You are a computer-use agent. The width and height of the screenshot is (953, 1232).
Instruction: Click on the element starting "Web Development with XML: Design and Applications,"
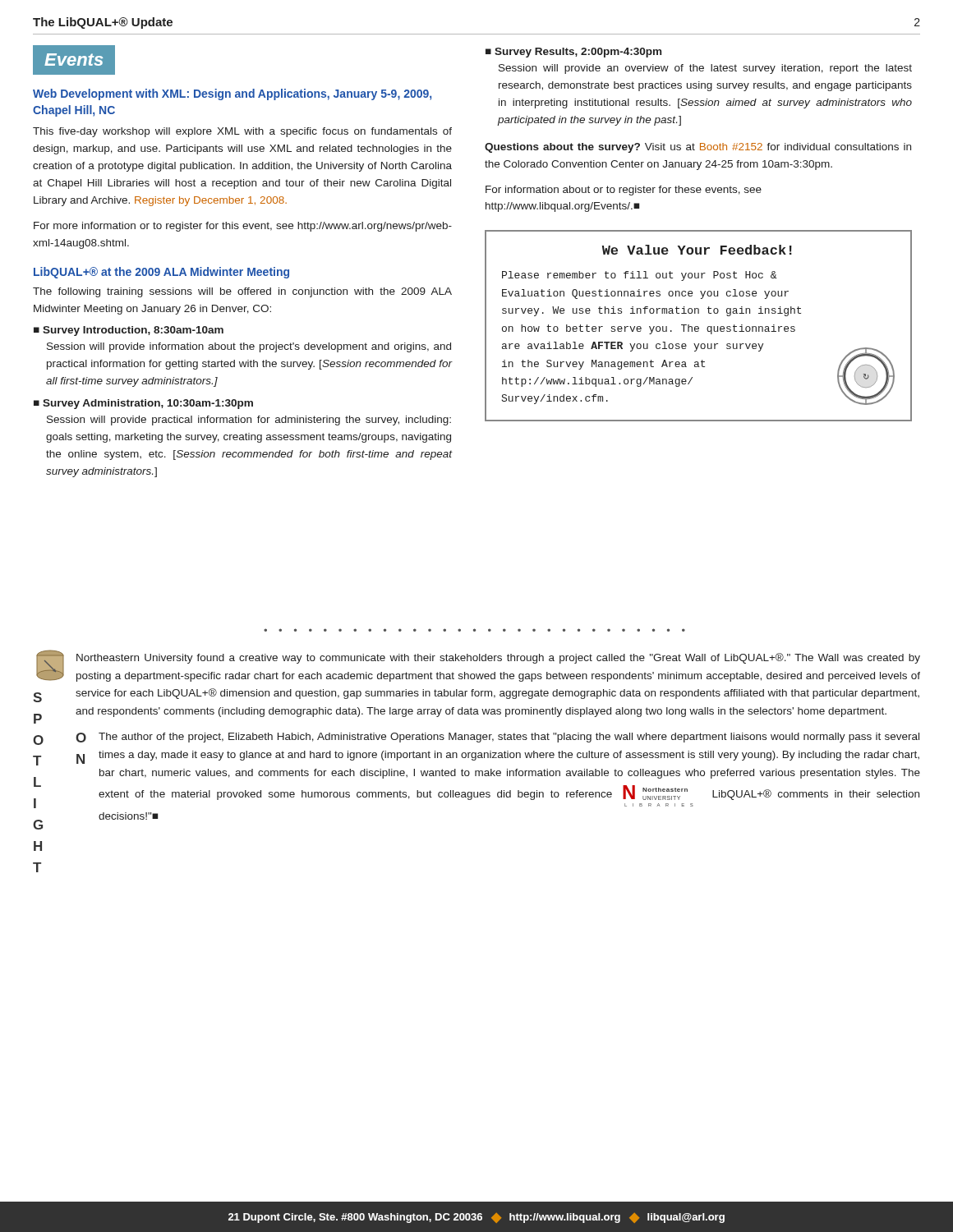[x=233, y=102]
